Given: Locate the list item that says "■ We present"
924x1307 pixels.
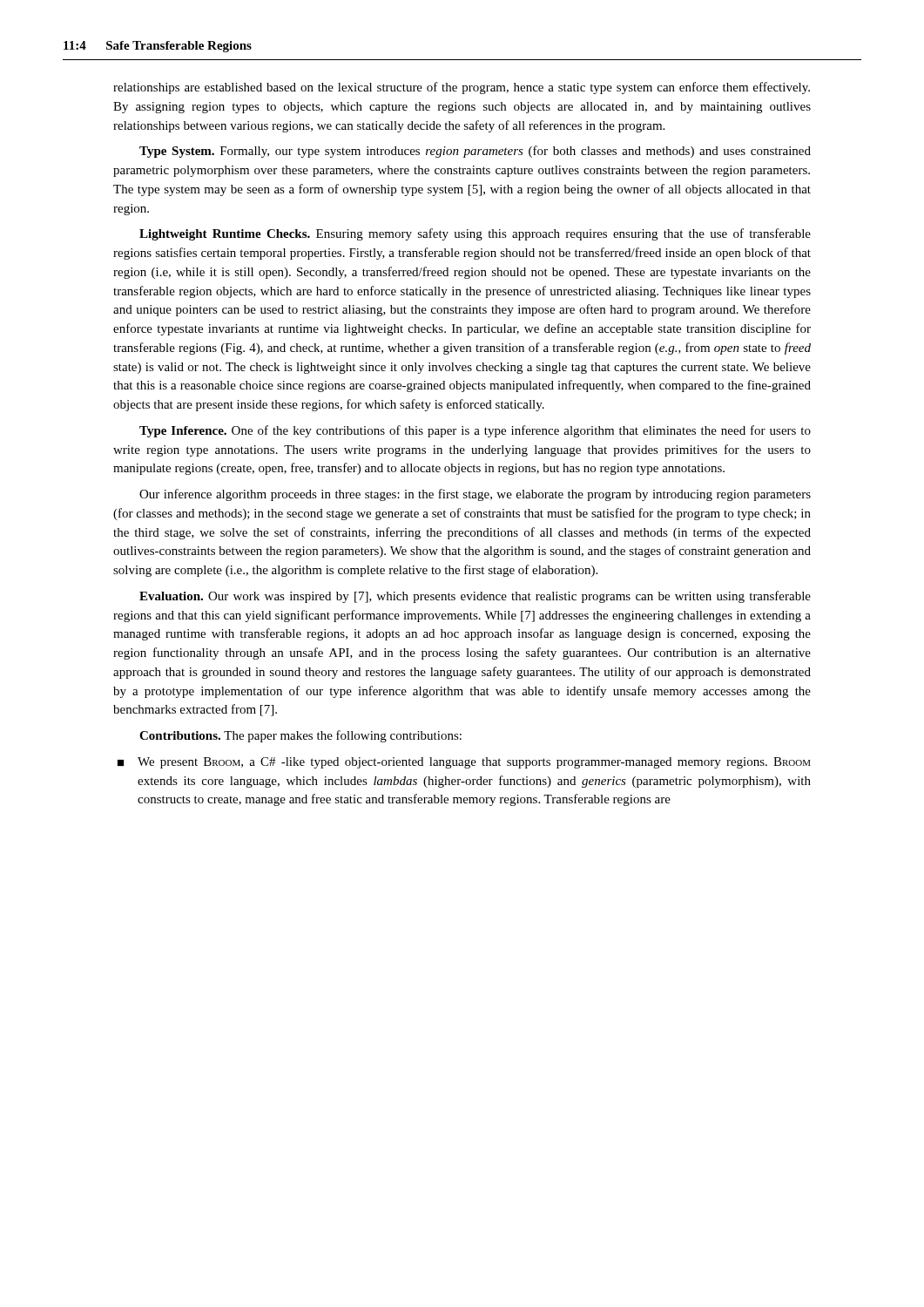Looking at the screenshot, I should point(462,781).
